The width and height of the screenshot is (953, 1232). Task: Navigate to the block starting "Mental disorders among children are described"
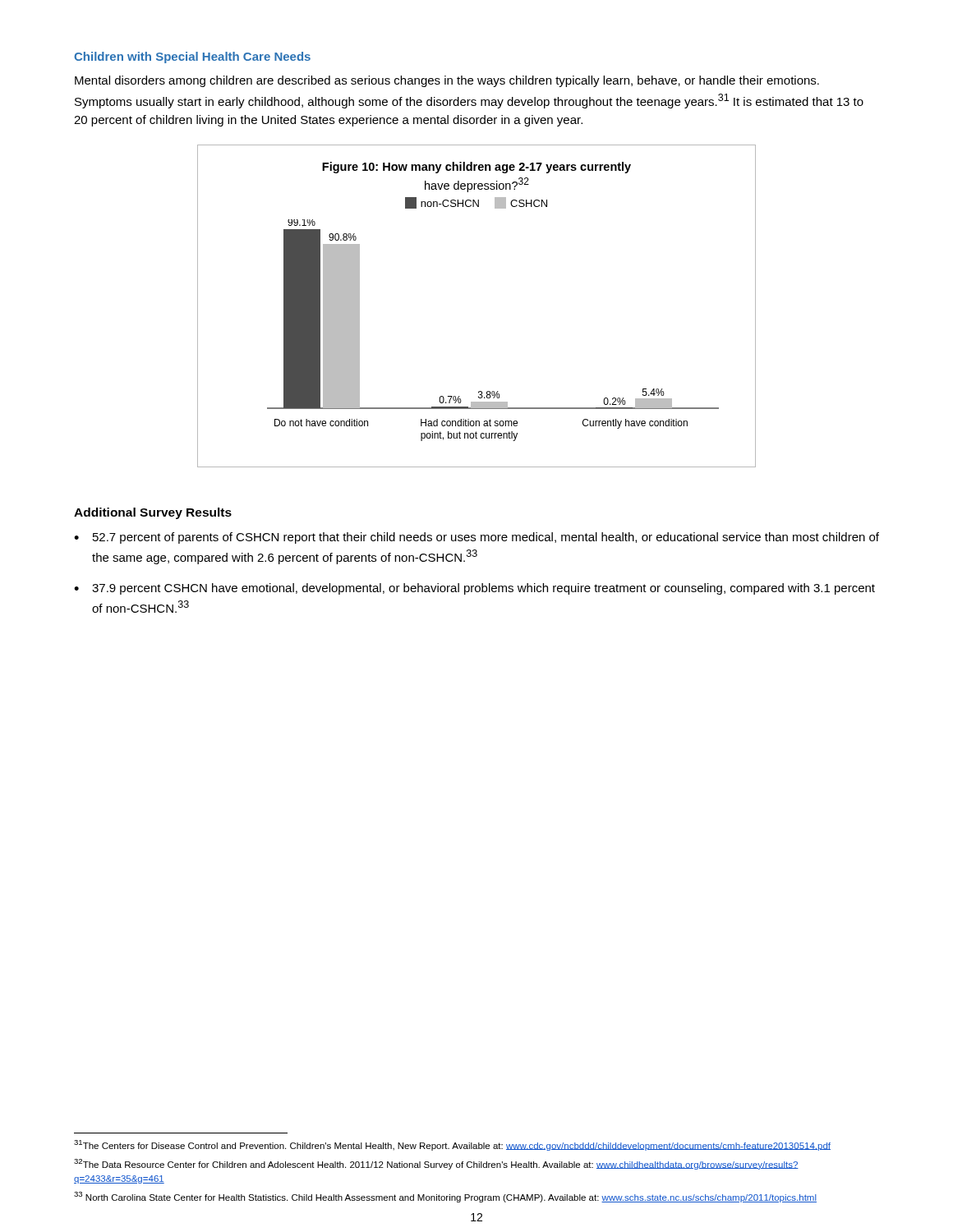coord(469,100)
